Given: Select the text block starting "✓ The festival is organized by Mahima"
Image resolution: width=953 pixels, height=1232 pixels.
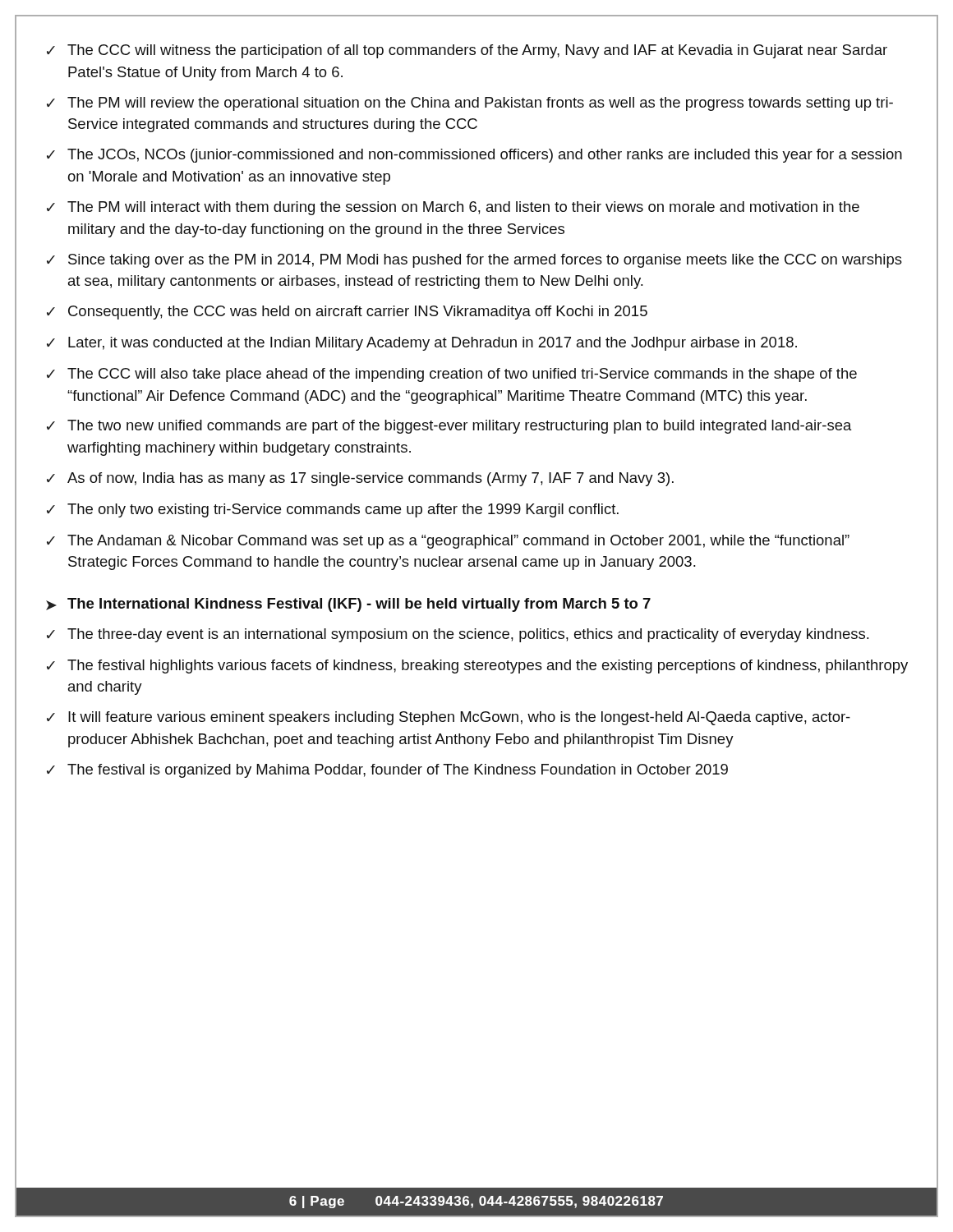Looking at the screenshot, I should (476, 770).
